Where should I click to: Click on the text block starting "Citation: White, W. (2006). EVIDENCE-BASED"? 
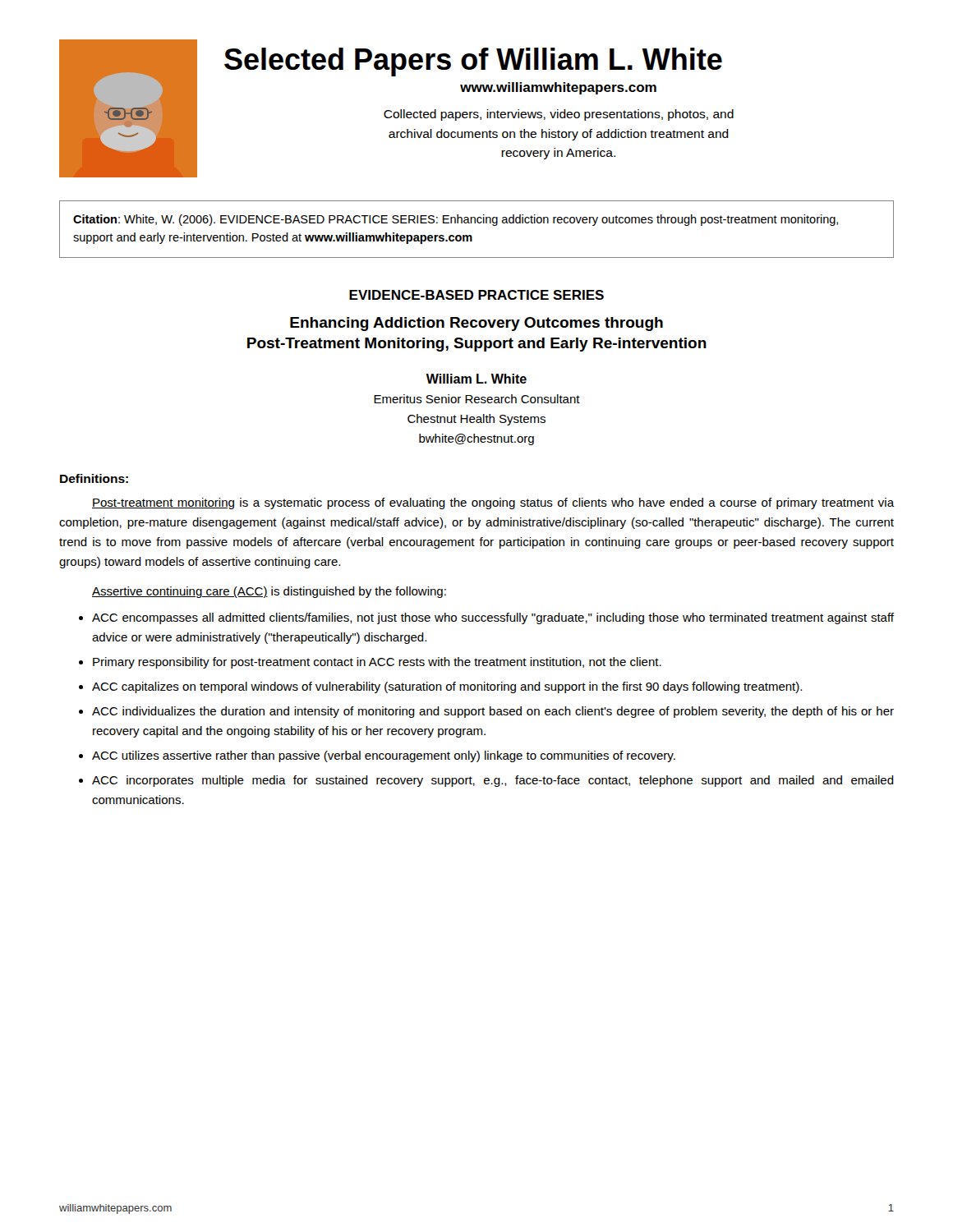tap(456, 228)
